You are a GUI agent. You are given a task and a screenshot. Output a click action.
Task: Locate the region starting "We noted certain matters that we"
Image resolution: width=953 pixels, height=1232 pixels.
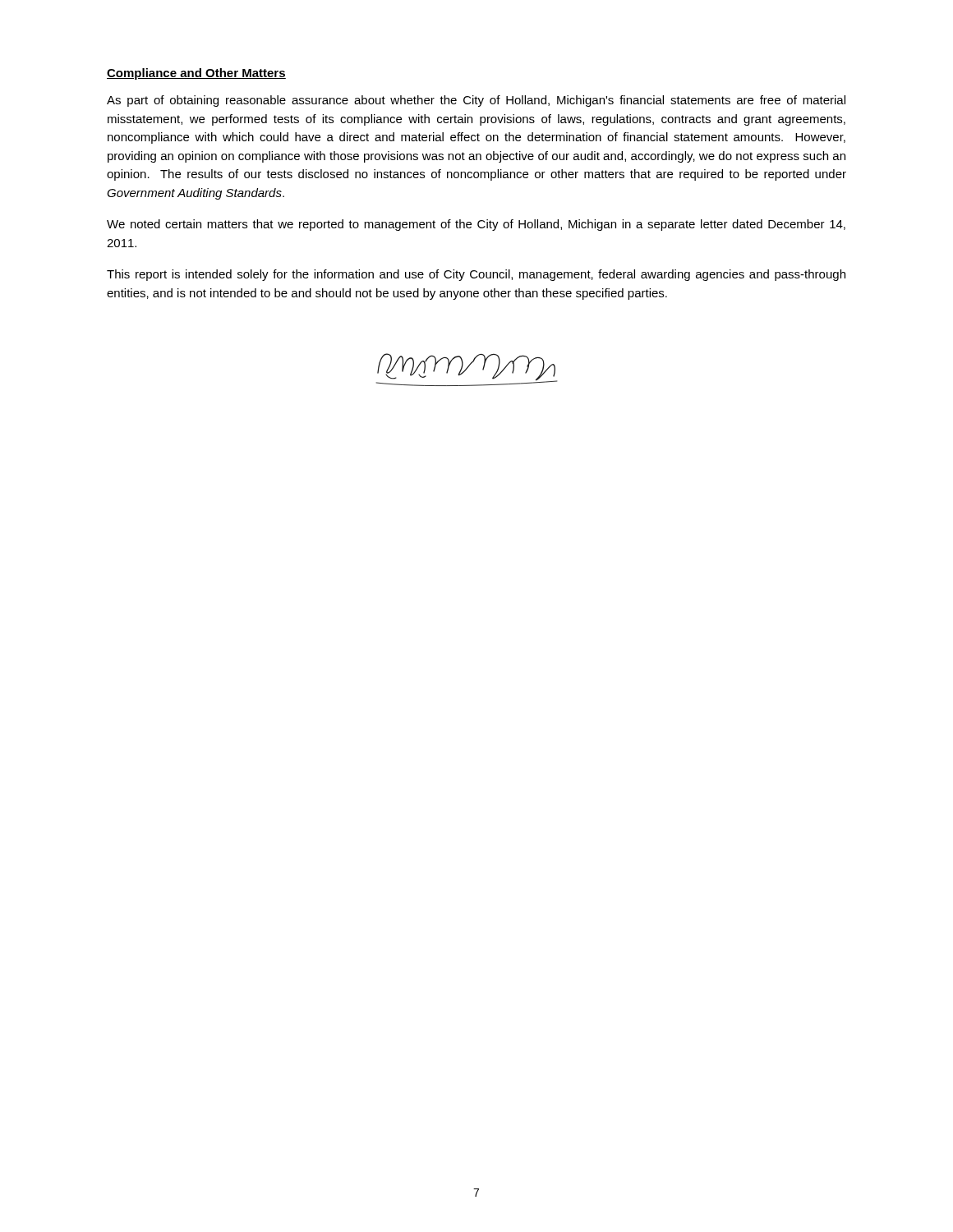[x=476, y=233]
